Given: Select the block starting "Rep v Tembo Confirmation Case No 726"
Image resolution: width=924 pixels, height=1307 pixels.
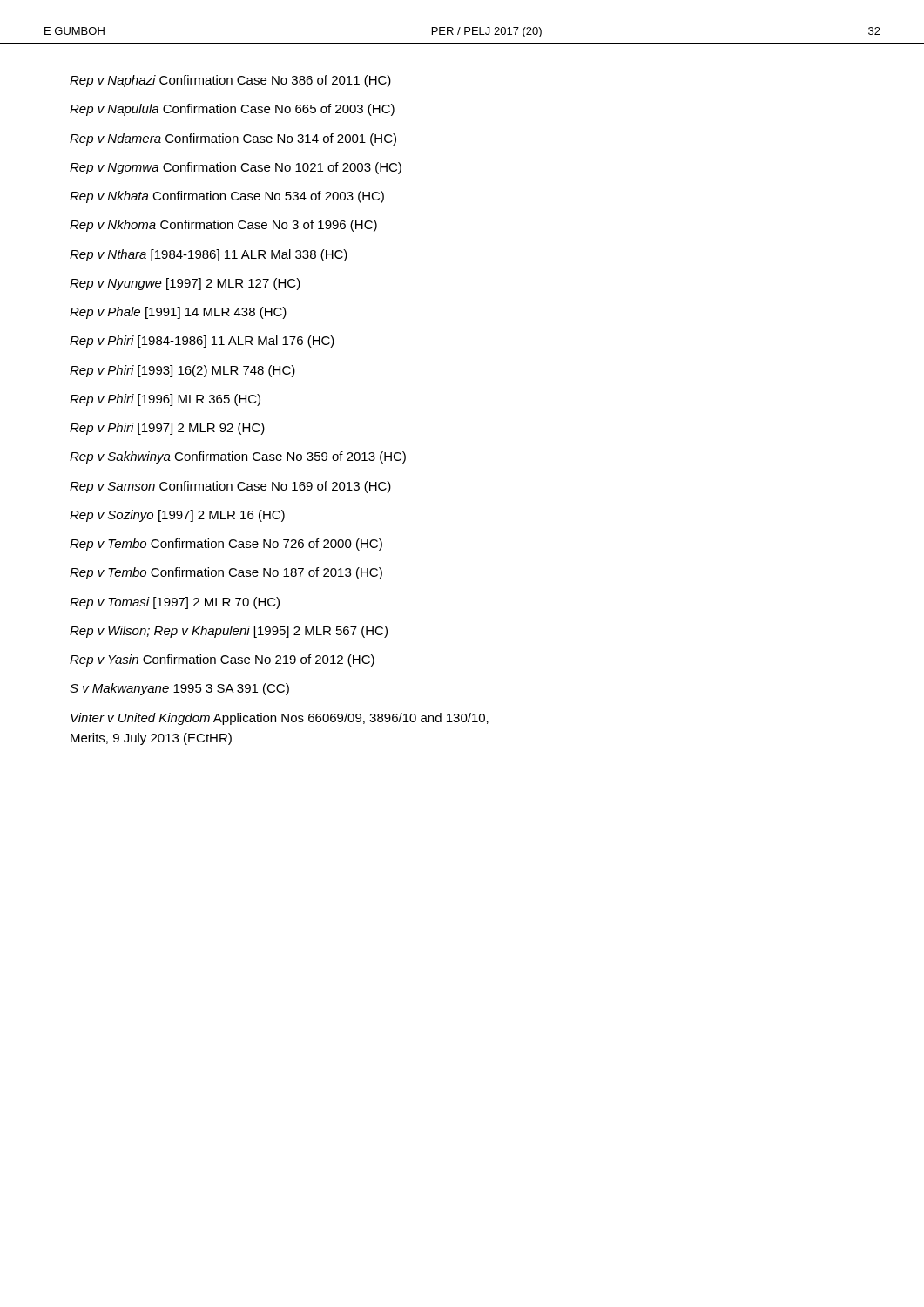Looking at the screenshot, I should [226, 543].
